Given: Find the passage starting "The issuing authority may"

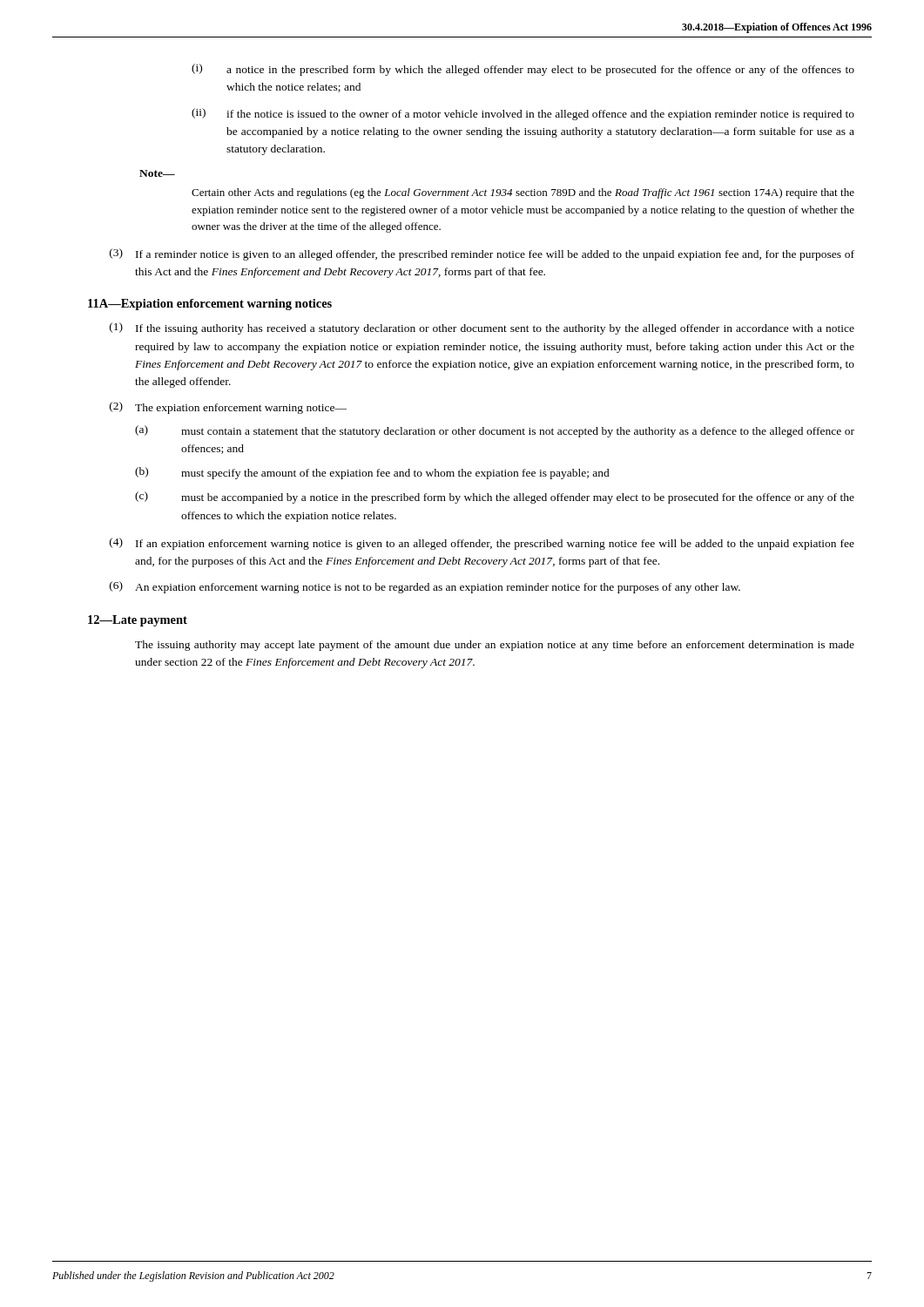Looking at the screenshot, I should coord(495,653).
